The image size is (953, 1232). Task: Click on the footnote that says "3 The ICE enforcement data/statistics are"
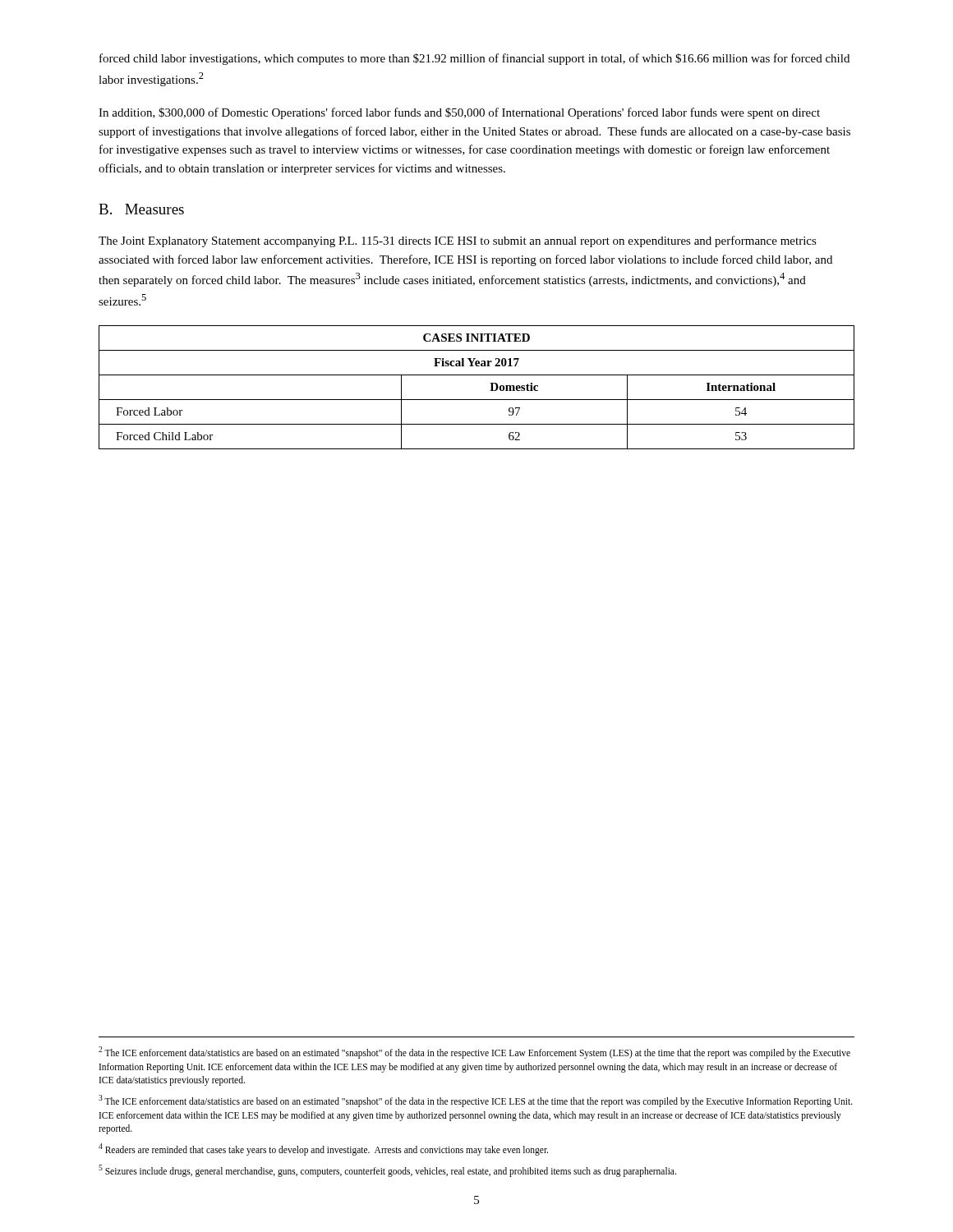tap(476, 1113)
